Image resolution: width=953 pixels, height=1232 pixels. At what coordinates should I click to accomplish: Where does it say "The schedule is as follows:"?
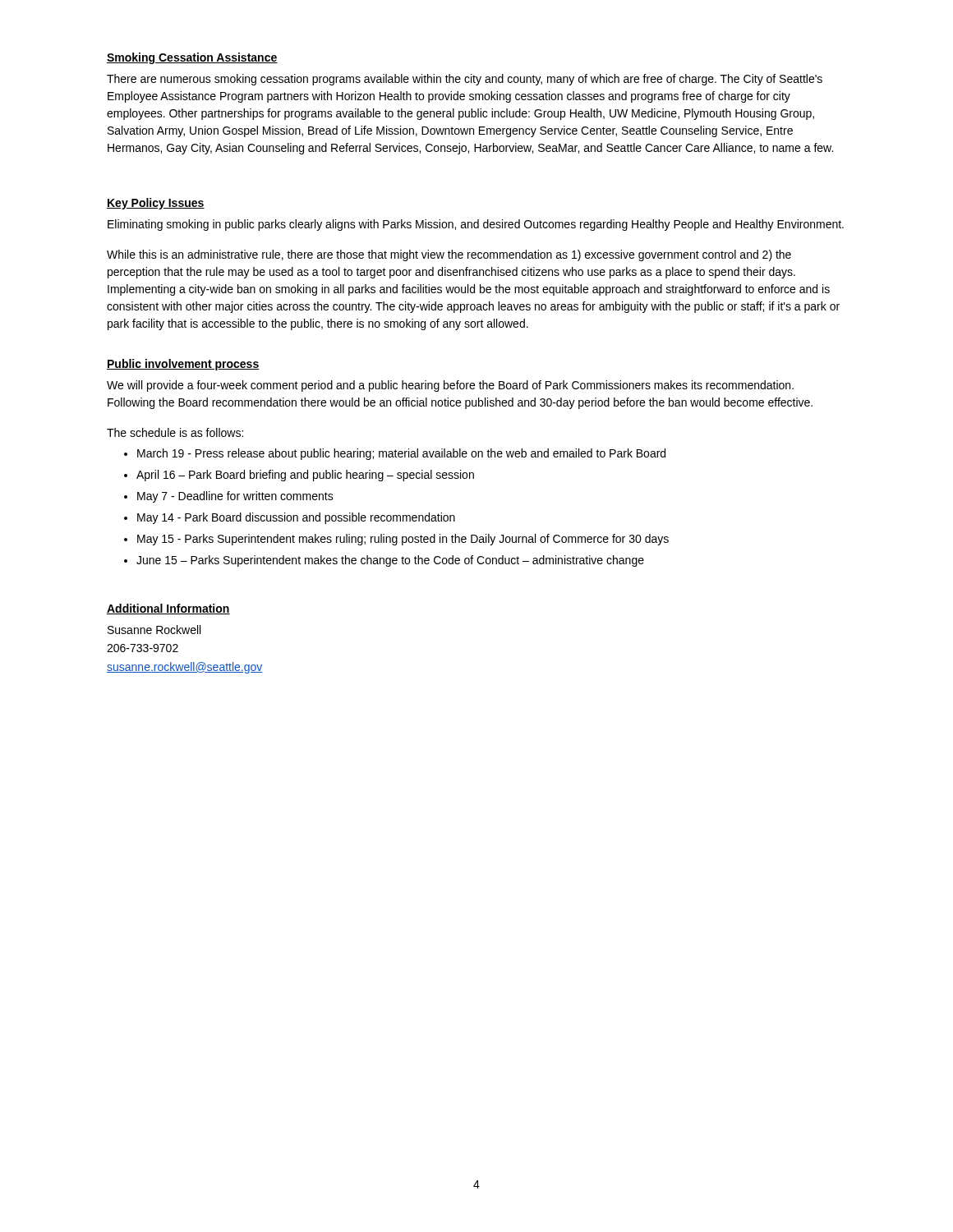coord(176,433)
